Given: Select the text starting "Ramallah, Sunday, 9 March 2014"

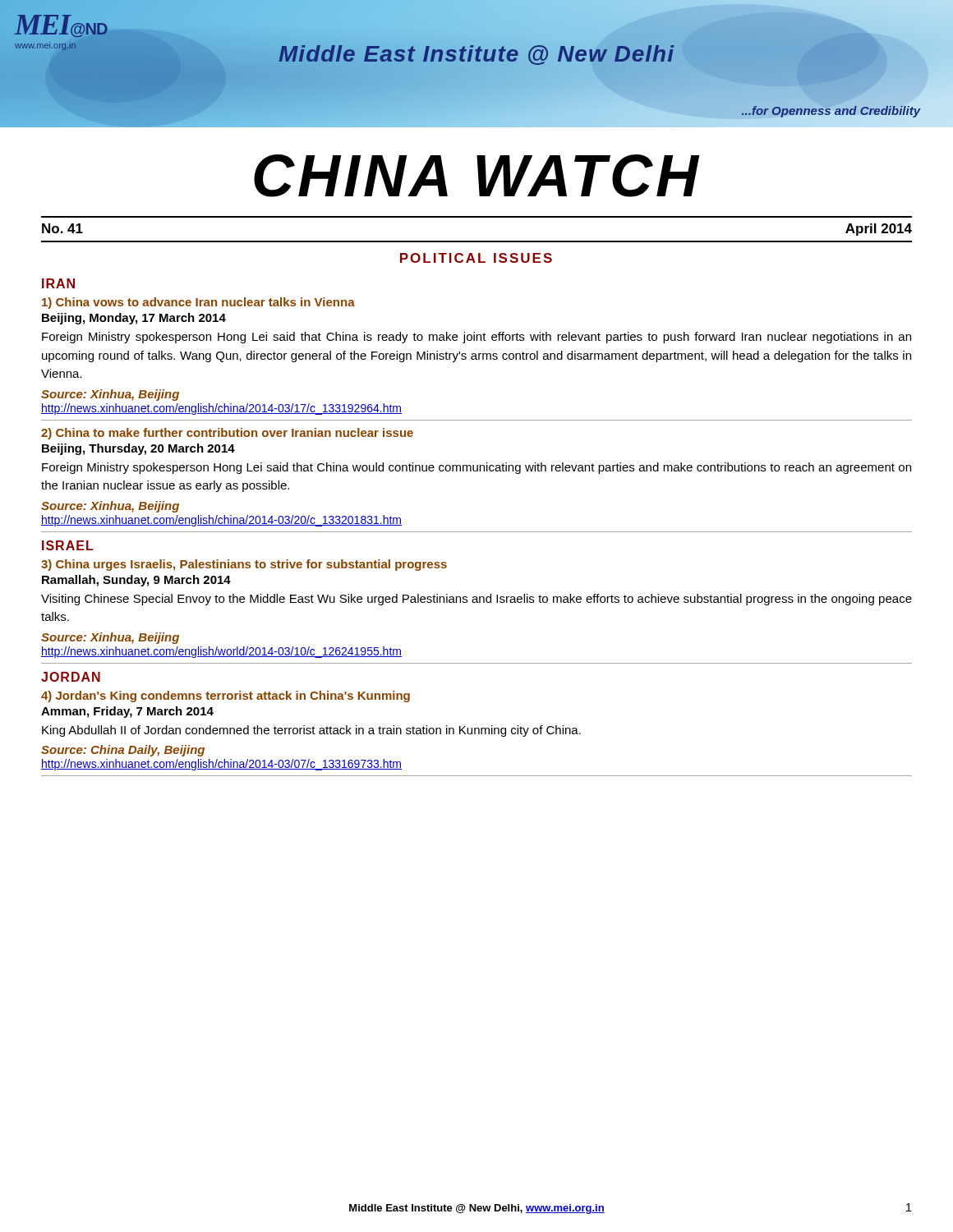Looking at the screenshot, I should (x=136, y=579).
